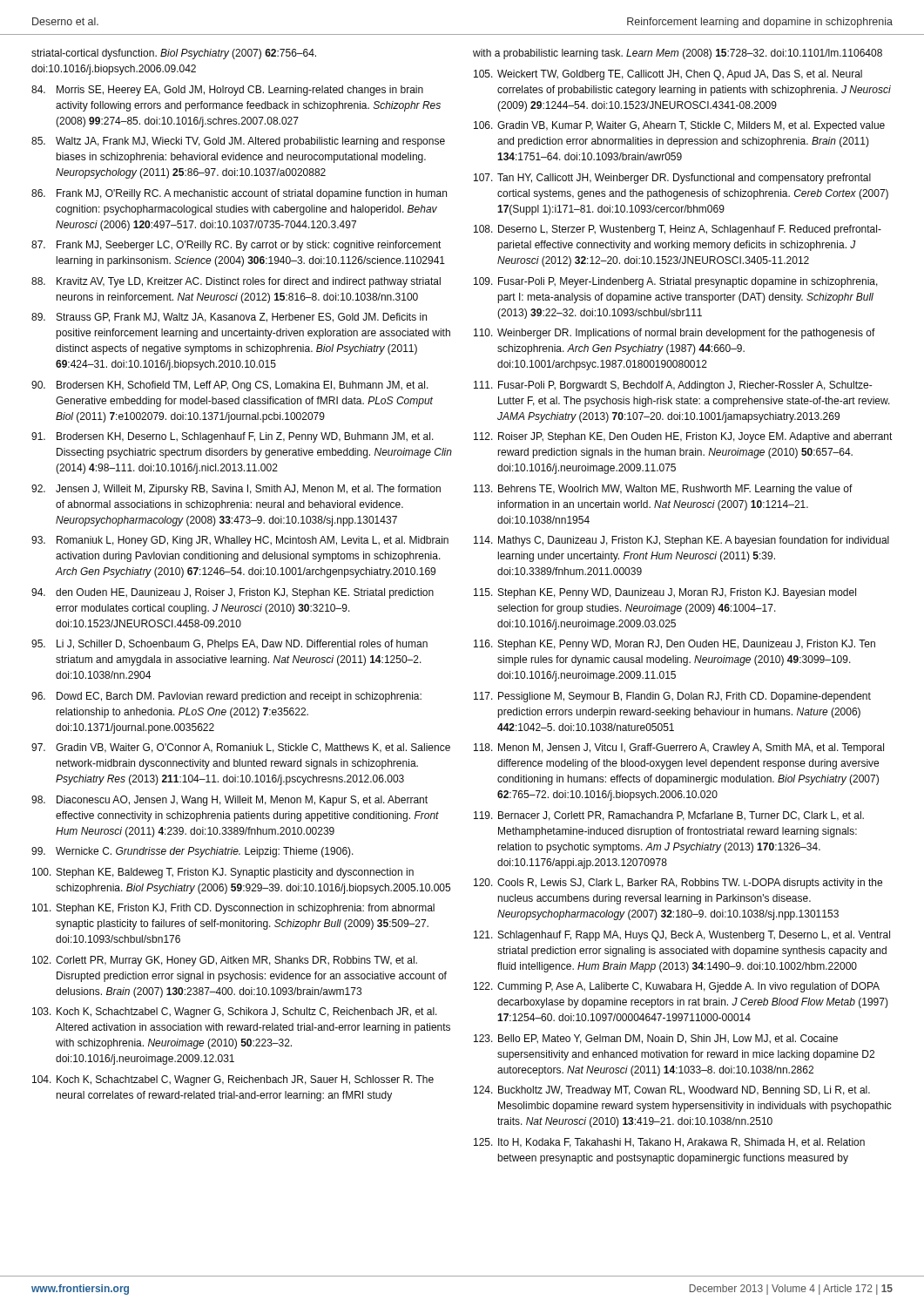Screen dimensions: 1307x924
Task: Find the block on this page that starts "99. Wernicke C. Grundrisse der Psychiatrie."
Action: [x=242, y=851]
